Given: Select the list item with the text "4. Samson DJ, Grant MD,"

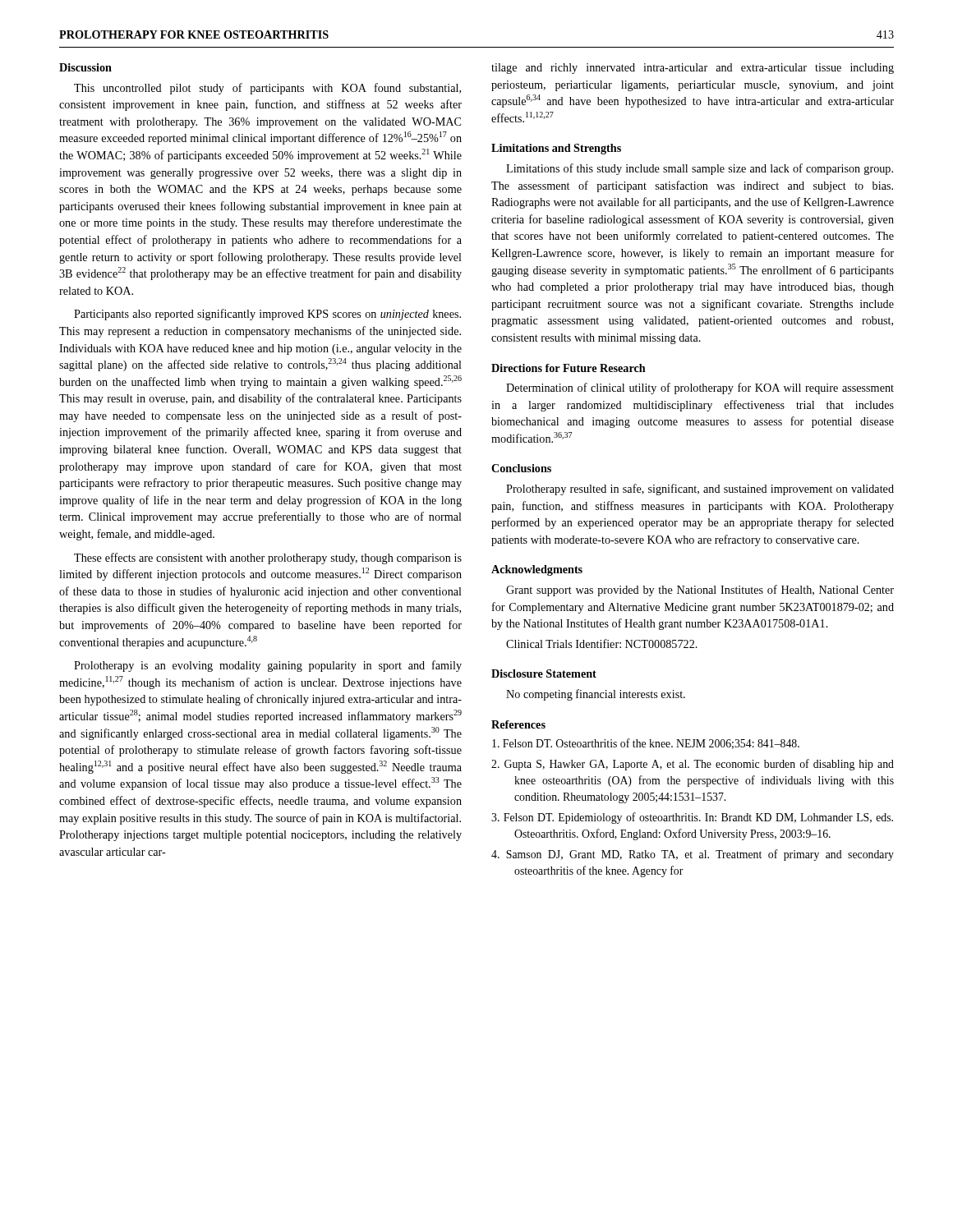Looking at the screenshot, I should point(693,863).
